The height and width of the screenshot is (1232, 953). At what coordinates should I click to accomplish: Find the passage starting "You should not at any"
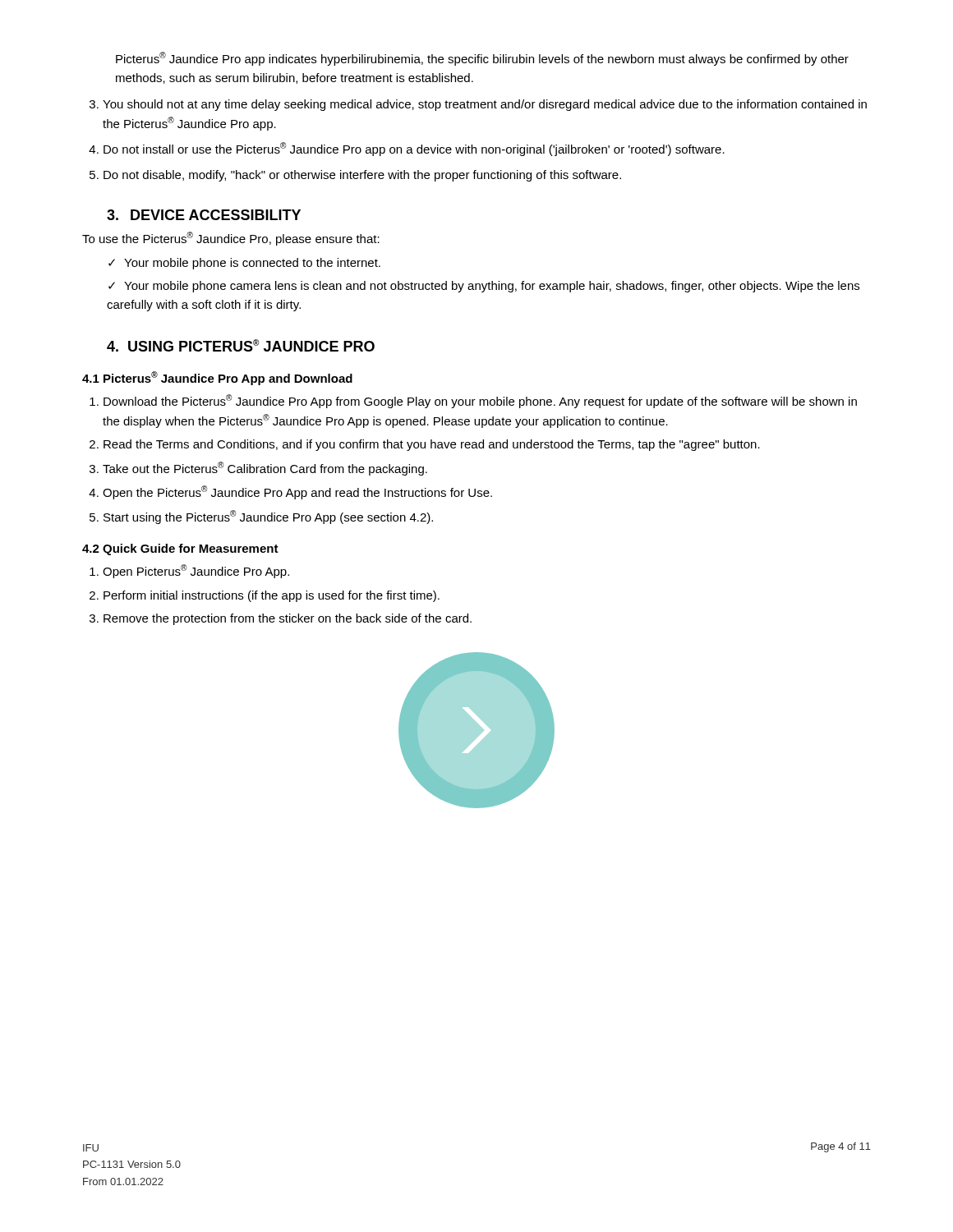pos(487,114)
